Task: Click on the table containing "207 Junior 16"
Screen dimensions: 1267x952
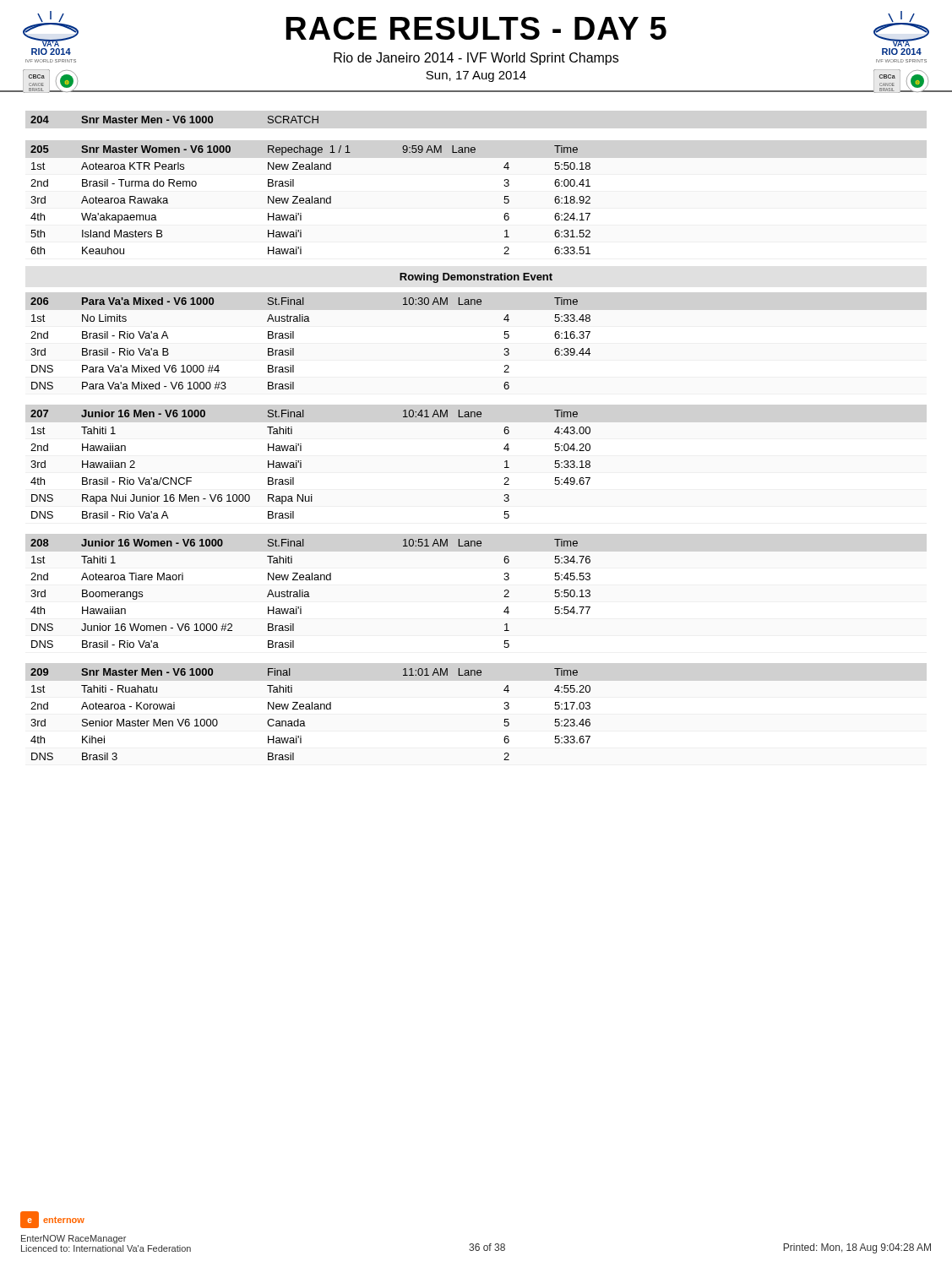Action: click(x=476, y=464)
